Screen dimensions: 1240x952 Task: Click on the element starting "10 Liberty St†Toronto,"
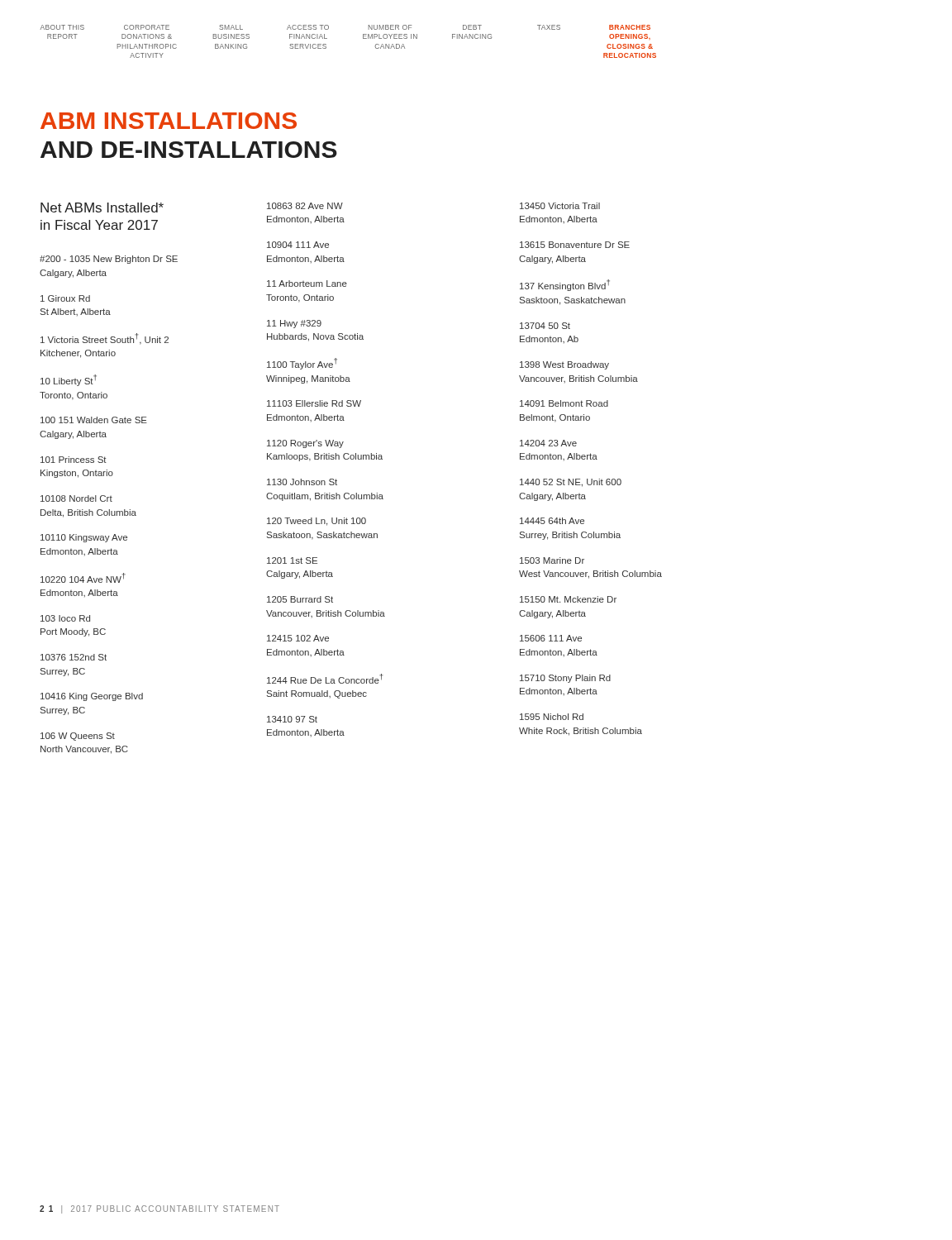point(74,386)
